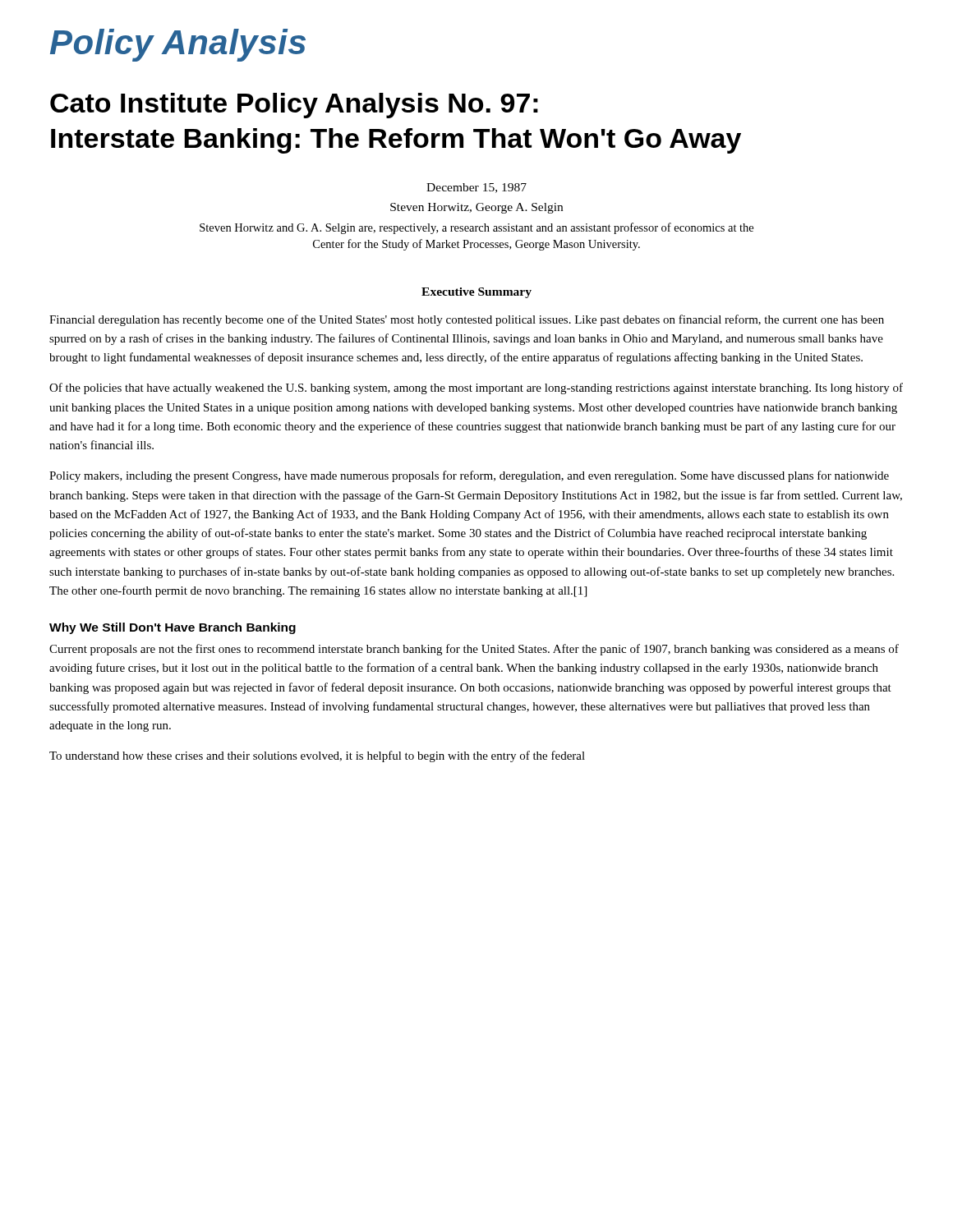The image size is (953, 1232).
Task: Navigate to the text starting "Steven Horwitz, George A. Selgin"
Action: tap(476, 207)
